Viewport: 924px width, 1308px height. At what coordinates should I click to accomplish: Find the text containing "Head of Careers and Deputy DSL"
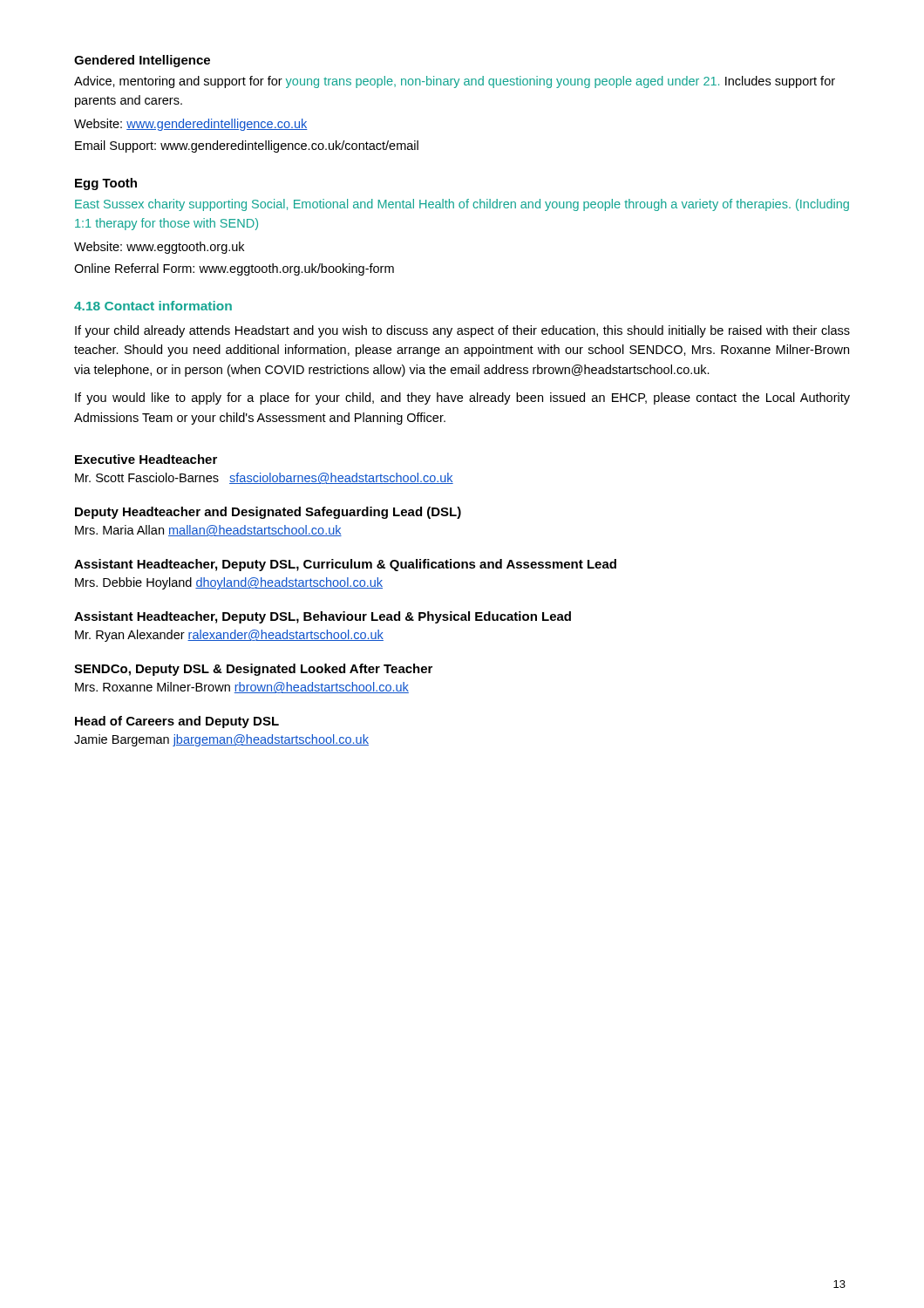[x=177, y=721]
